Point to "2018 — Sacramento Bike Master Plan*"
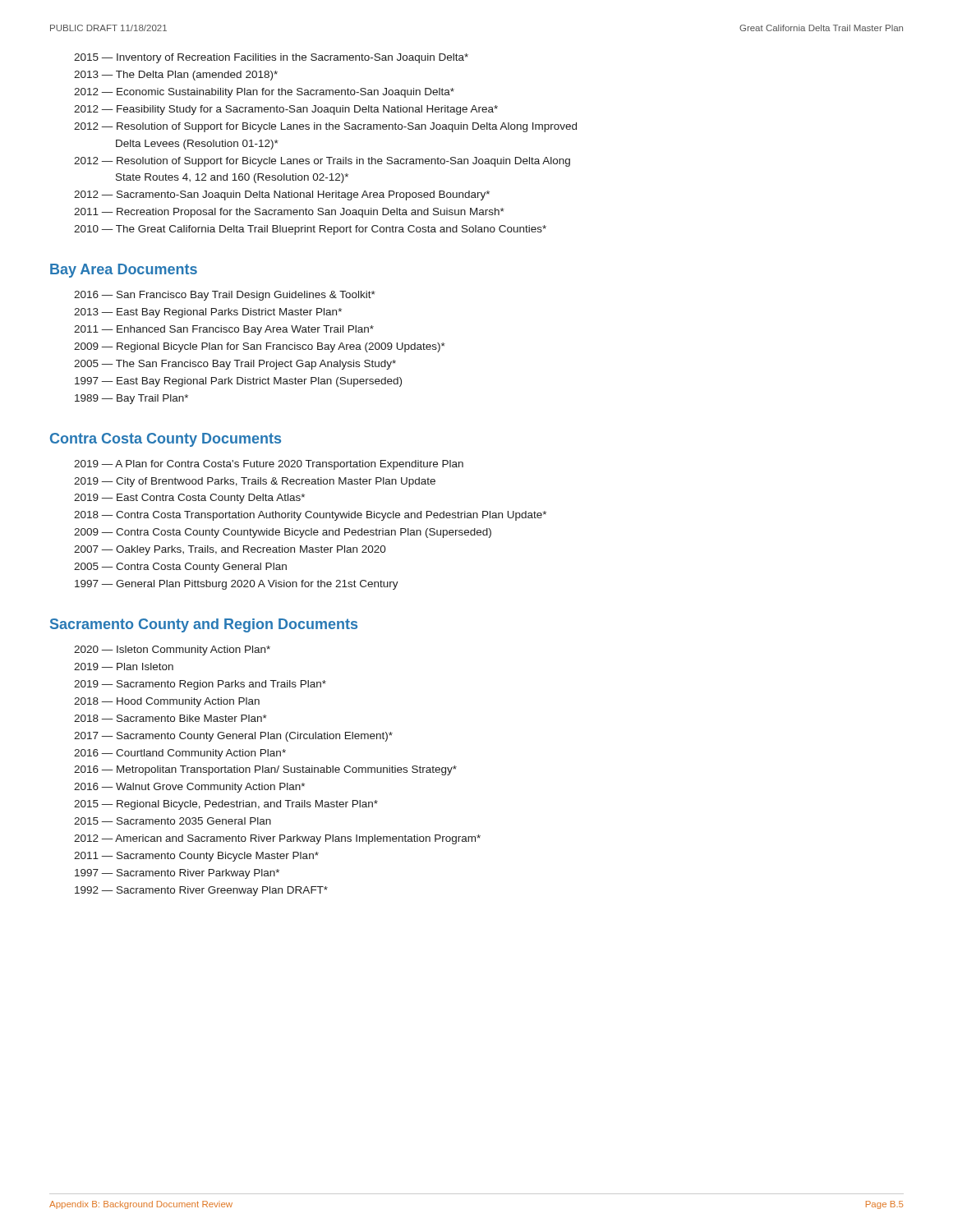 [x=170, y=718]
